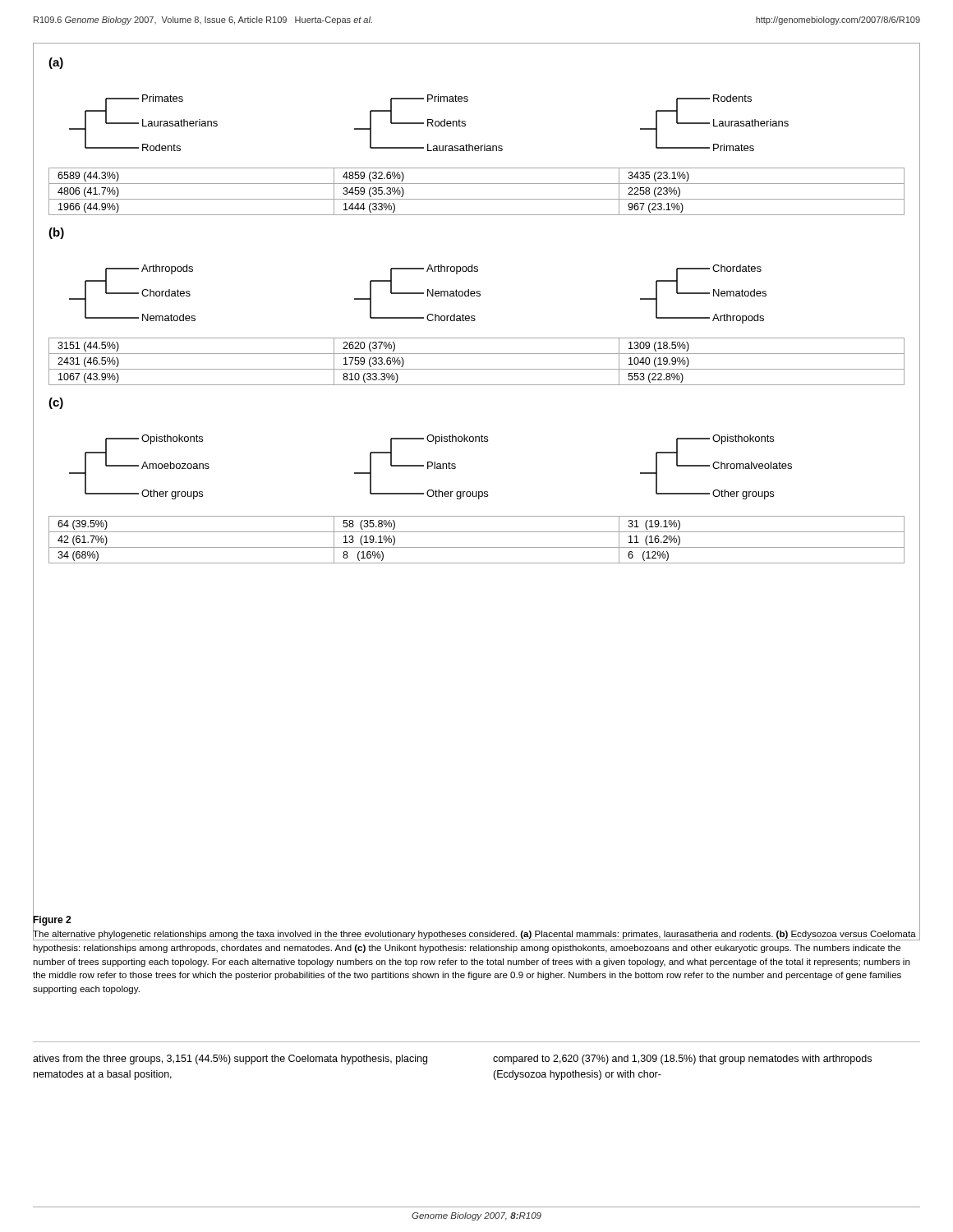Find the caption containing "Figure 2 The alternative phylogenetic relationships"
Viewport: 953px width, 1232px height.
[474, 954]
